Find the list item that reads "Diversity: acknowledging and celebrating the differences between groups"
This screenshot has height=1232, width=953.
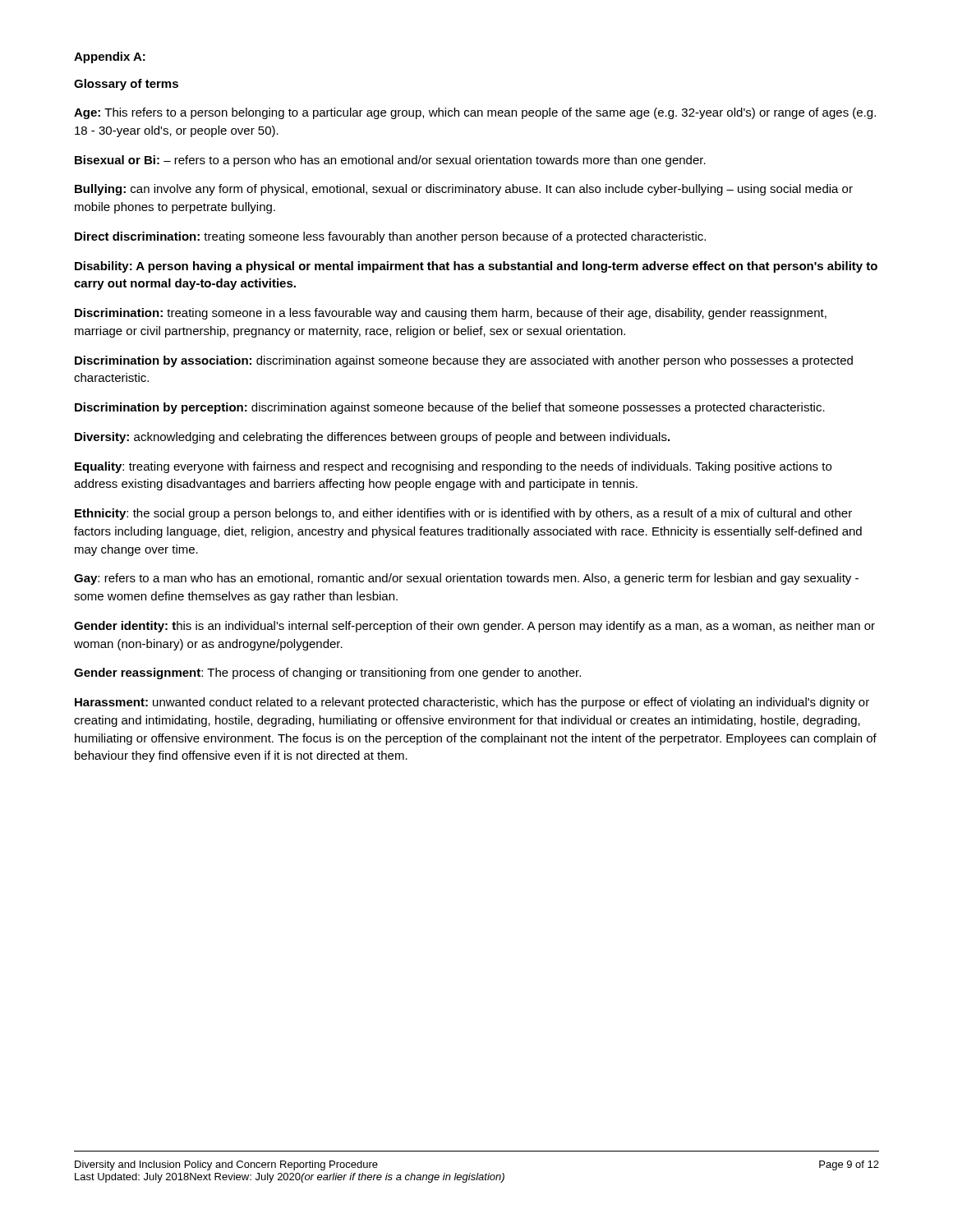click(372, 436)
